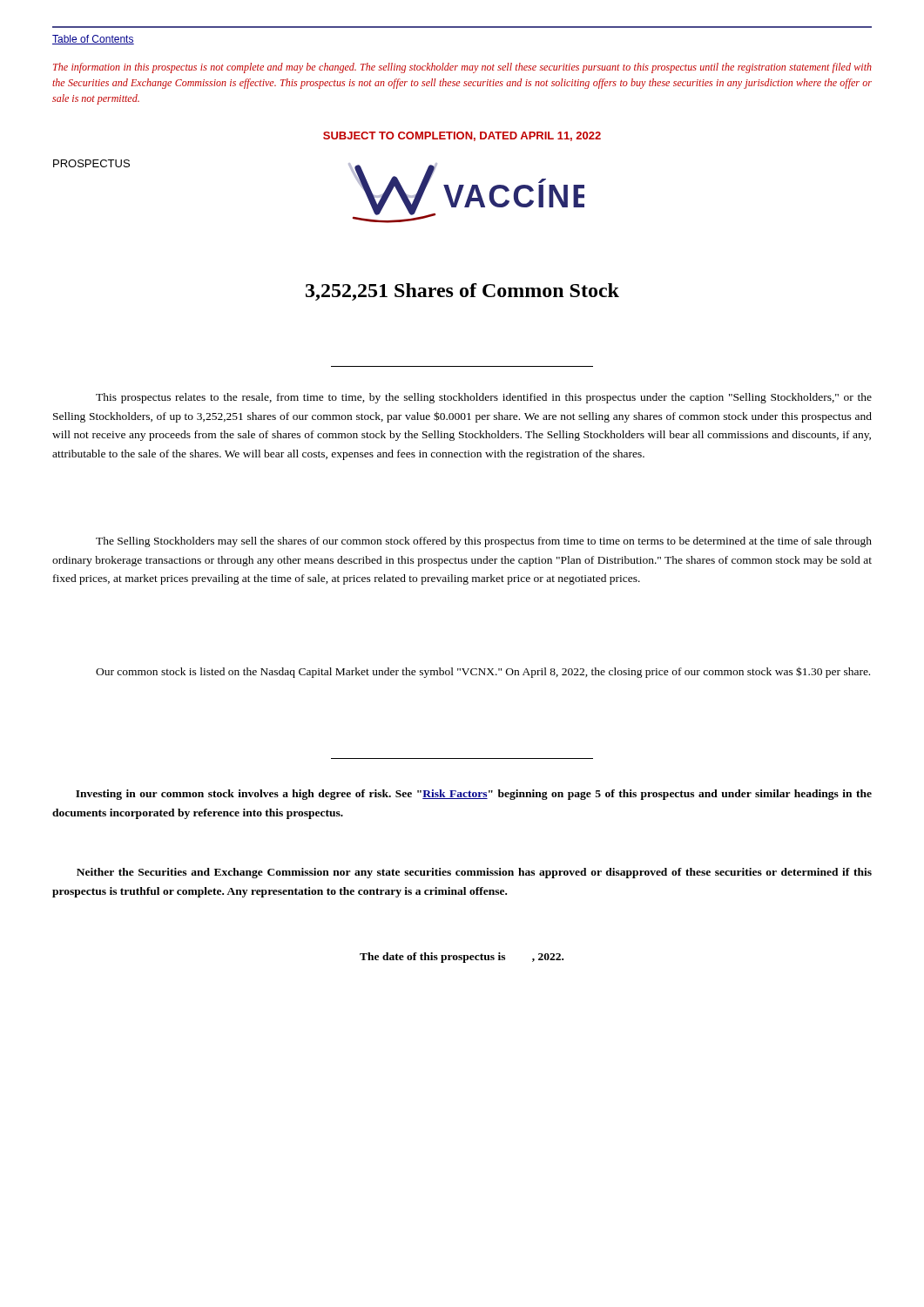The width and height of the screenshot is (924, 1307).
Task: Locate a section header
Action: point(462,136)
